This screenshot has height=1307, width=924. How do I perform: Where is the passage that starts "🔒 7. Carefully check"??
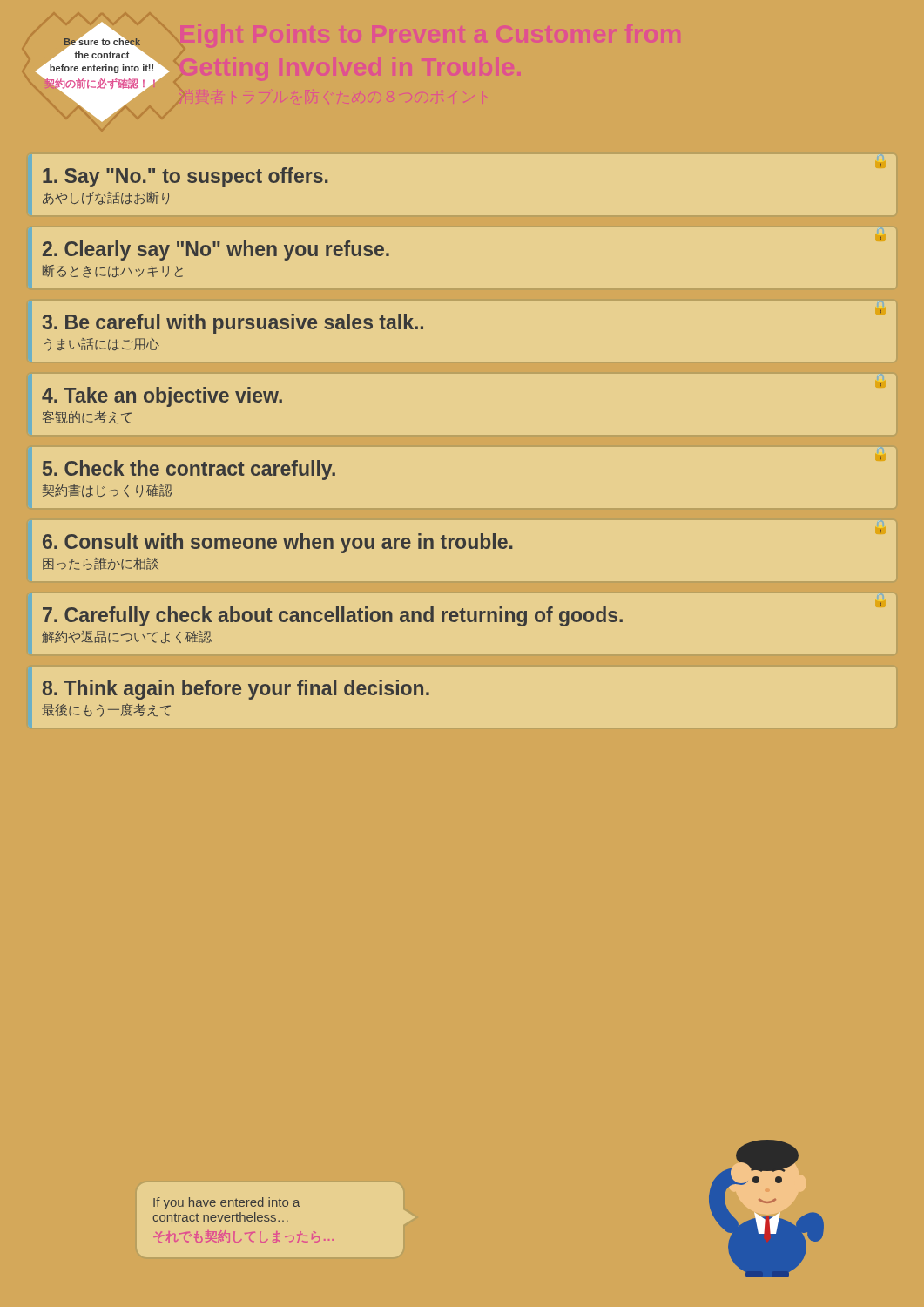[x=465, y=619]
